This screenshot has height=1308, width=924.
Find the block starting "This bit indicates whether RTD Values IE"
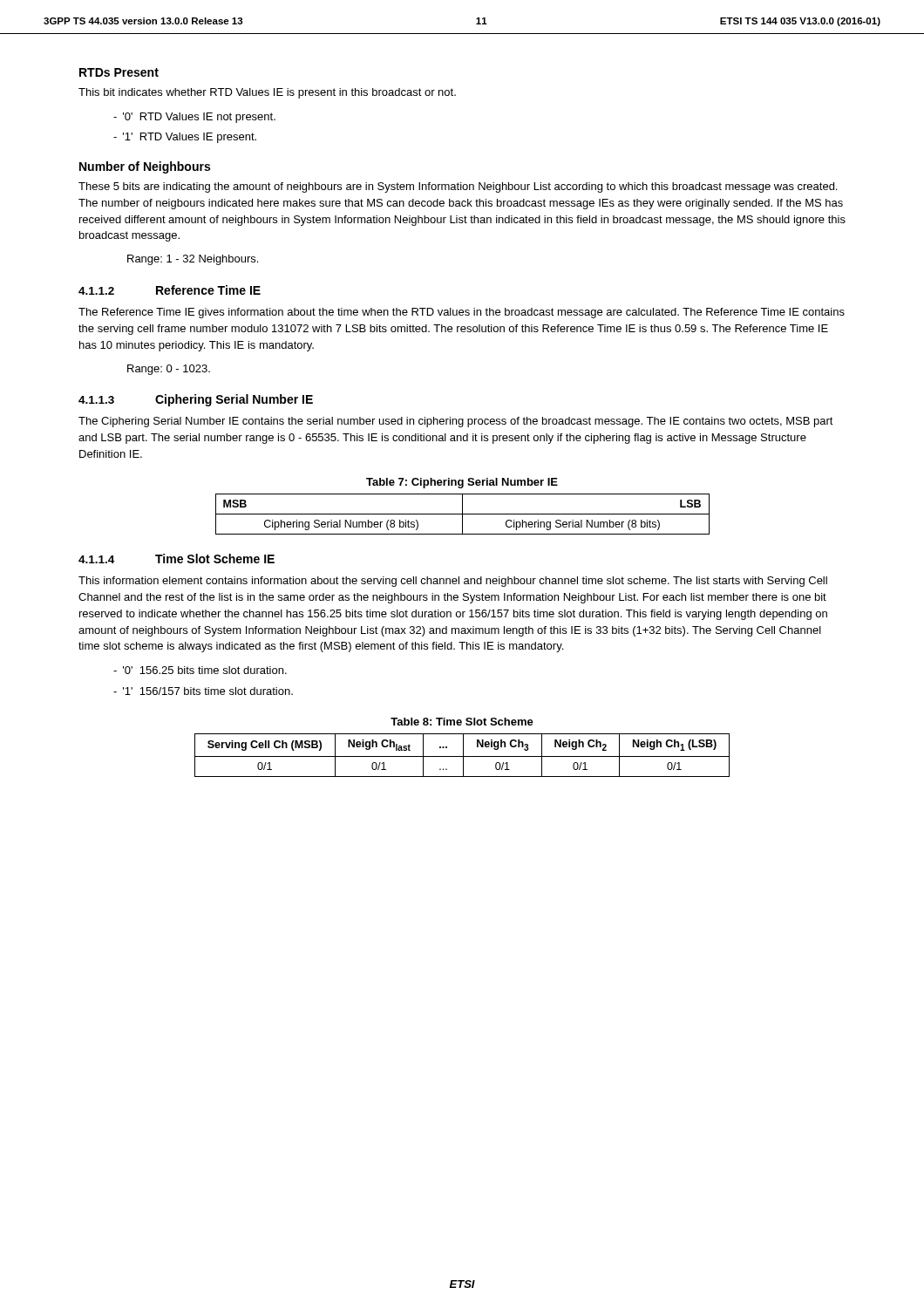(x=462, y=93)
